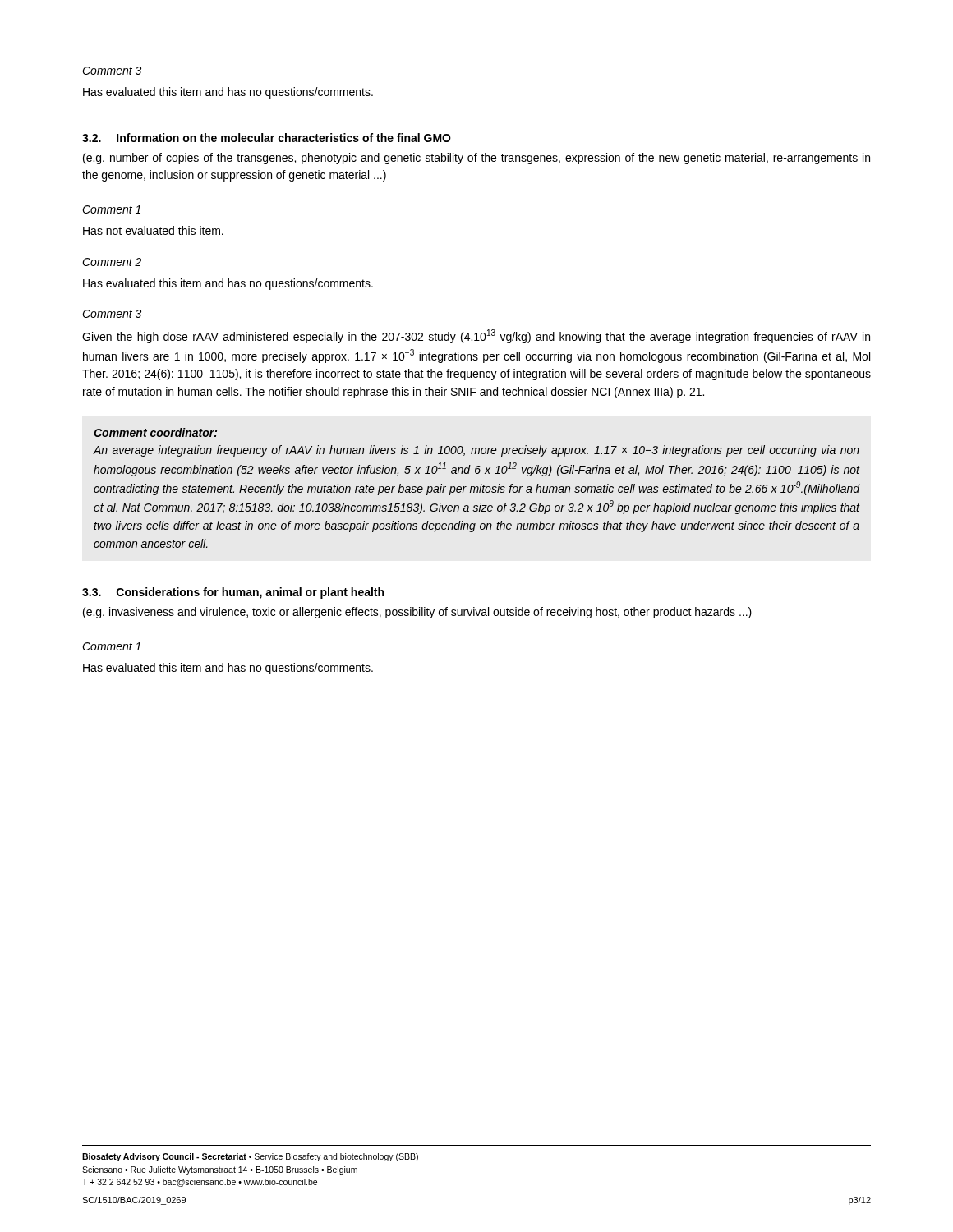Find the text starting "Has not evaluated this item."
Screen dimensions: 1232x953
[153, 231]
